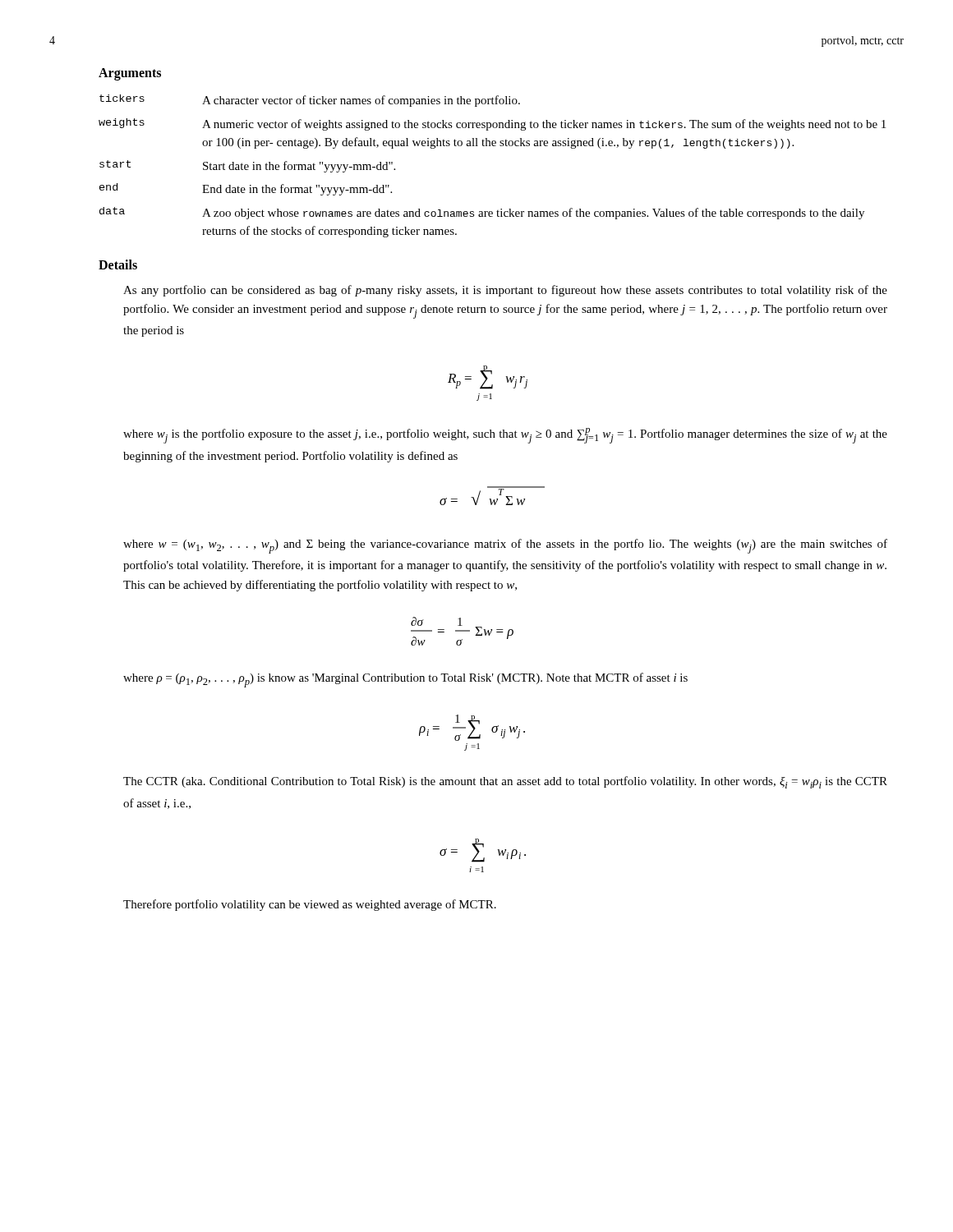Locate the element starting "∂σ ∂w = 1 σ"
This screenshot has height=1232, width=953.
pyautogui.click(x=493, y=631)
